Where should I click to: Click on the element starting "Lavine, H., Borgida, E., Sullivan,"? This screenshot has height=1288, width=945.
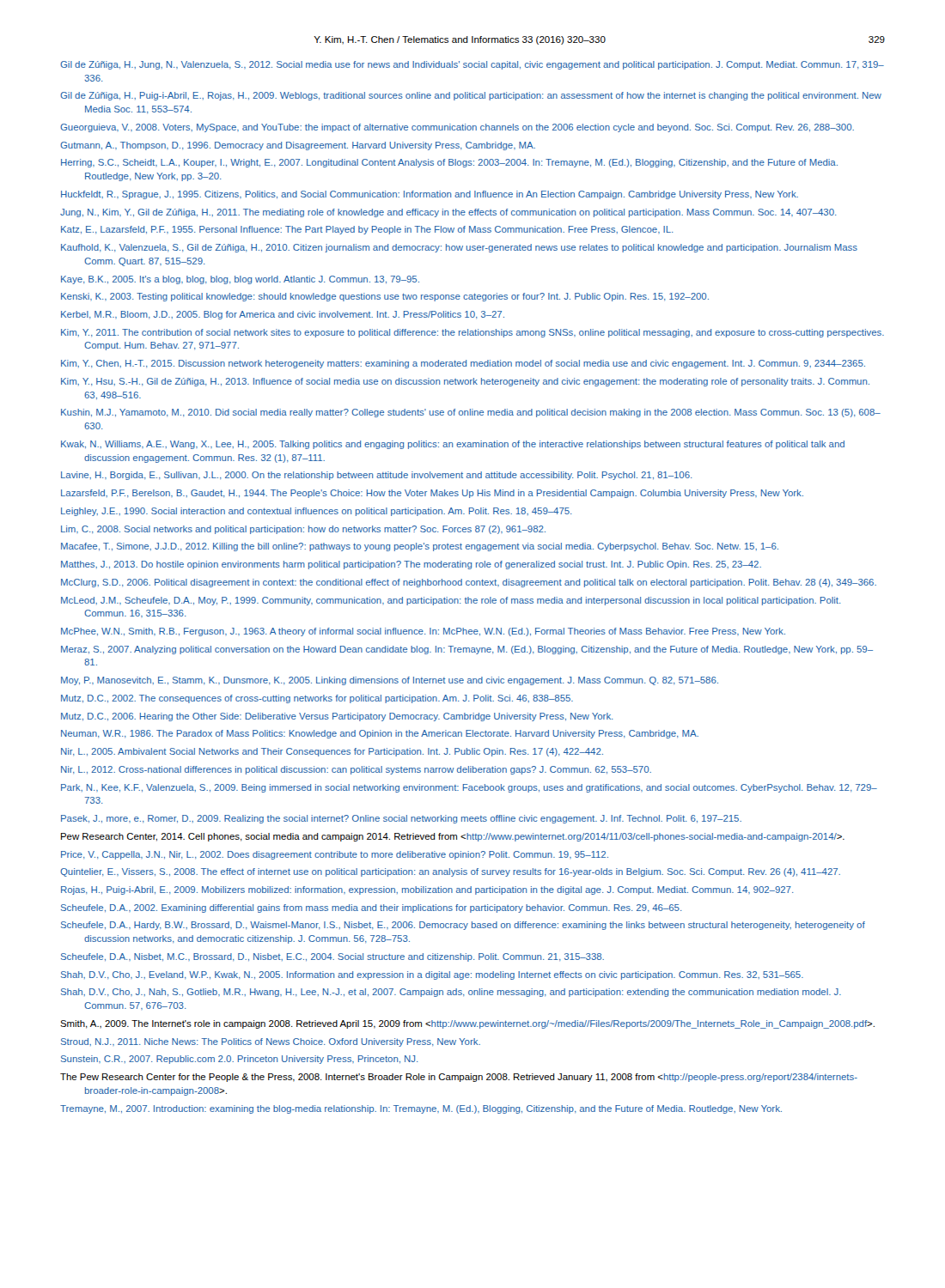click(x=376, y=475)
